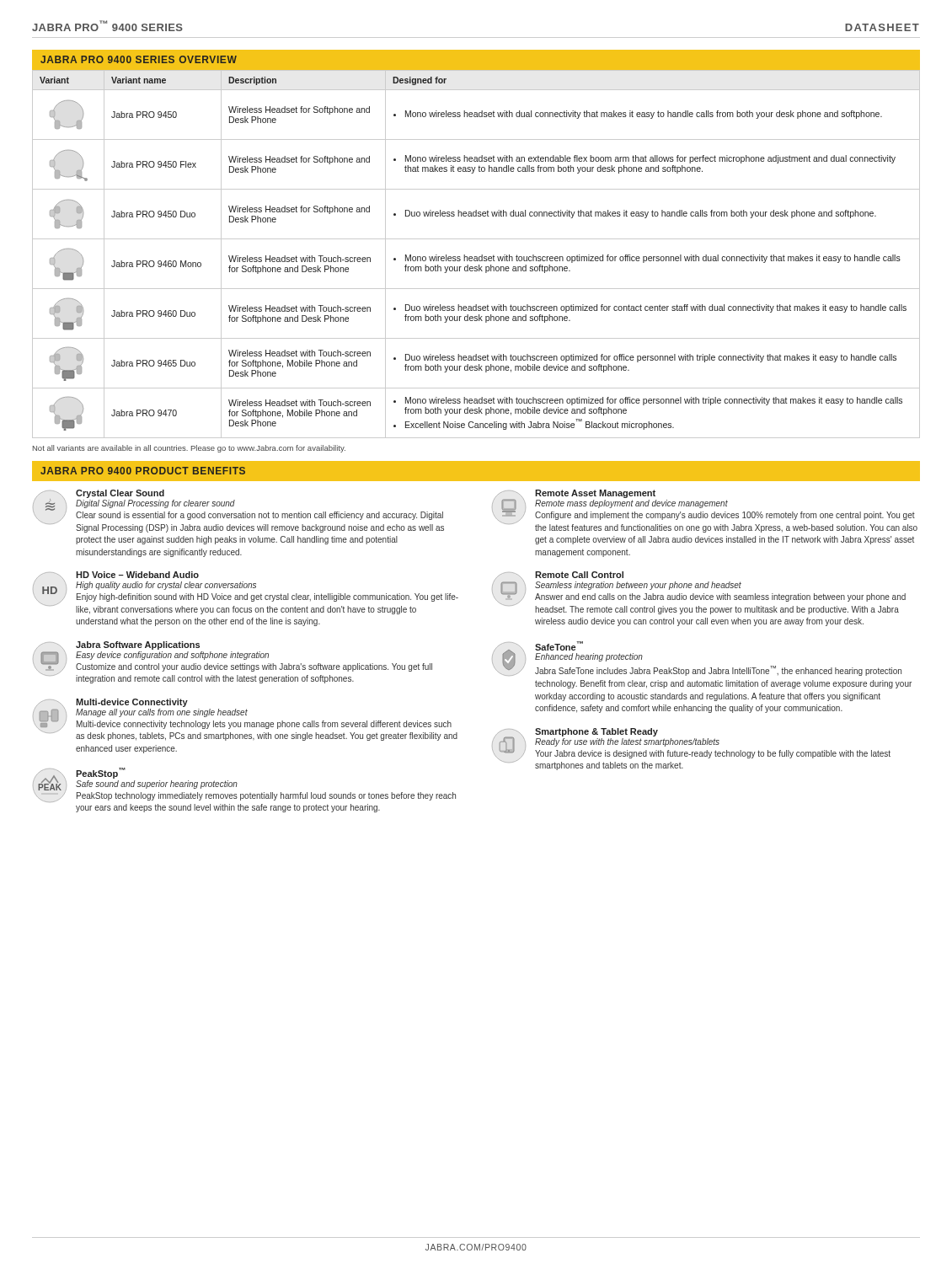The width and height of the screenshot is (952, 1264).
Task: Click the passage that begins "HD HD Voice – Wideband Audio High"
Action: pyautogui.click(x=246, y=599)
